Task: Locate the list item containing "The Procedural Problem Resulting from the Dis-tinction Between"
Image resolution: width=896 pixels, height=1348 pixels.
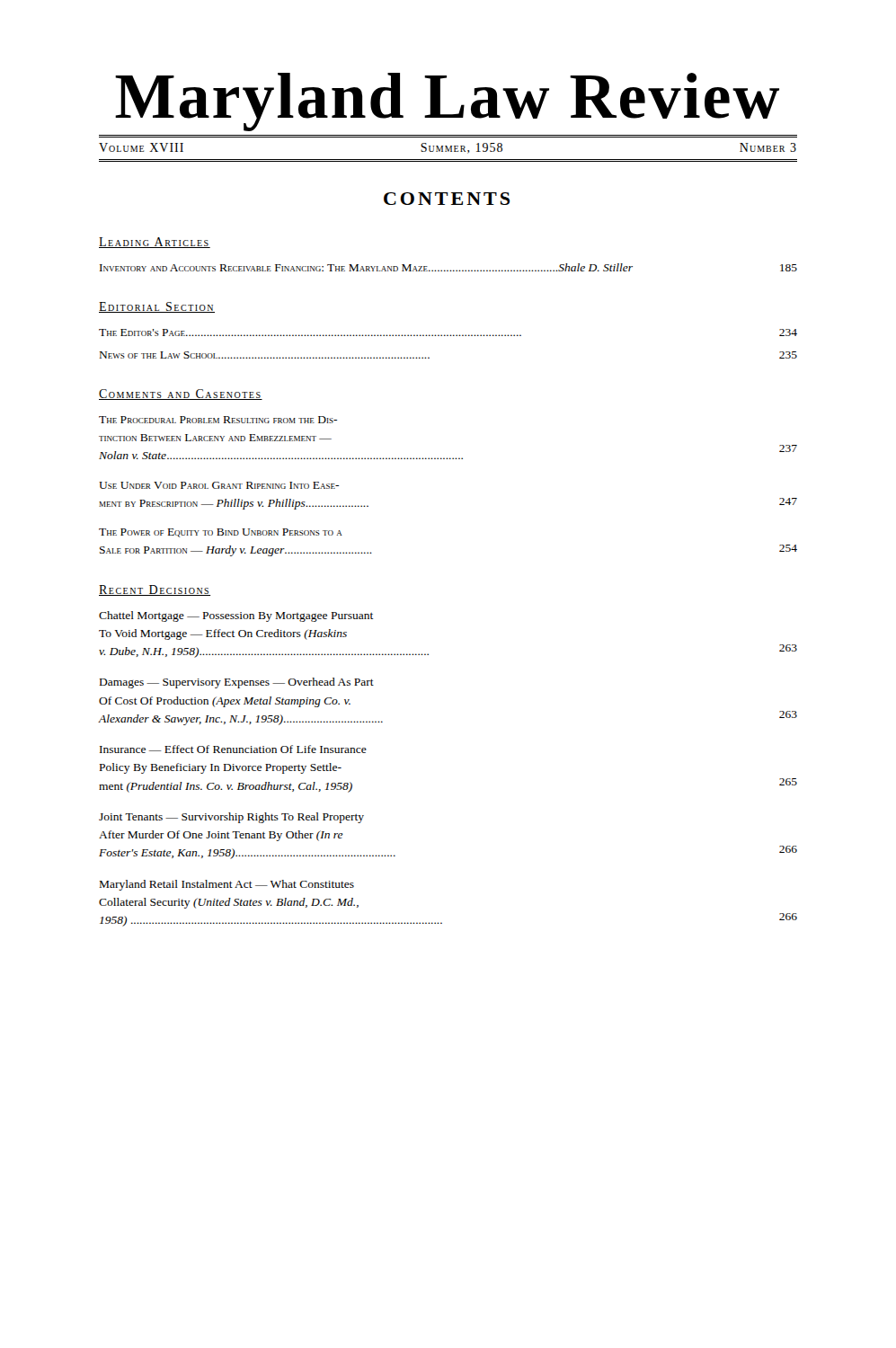Action: (218, 420)
